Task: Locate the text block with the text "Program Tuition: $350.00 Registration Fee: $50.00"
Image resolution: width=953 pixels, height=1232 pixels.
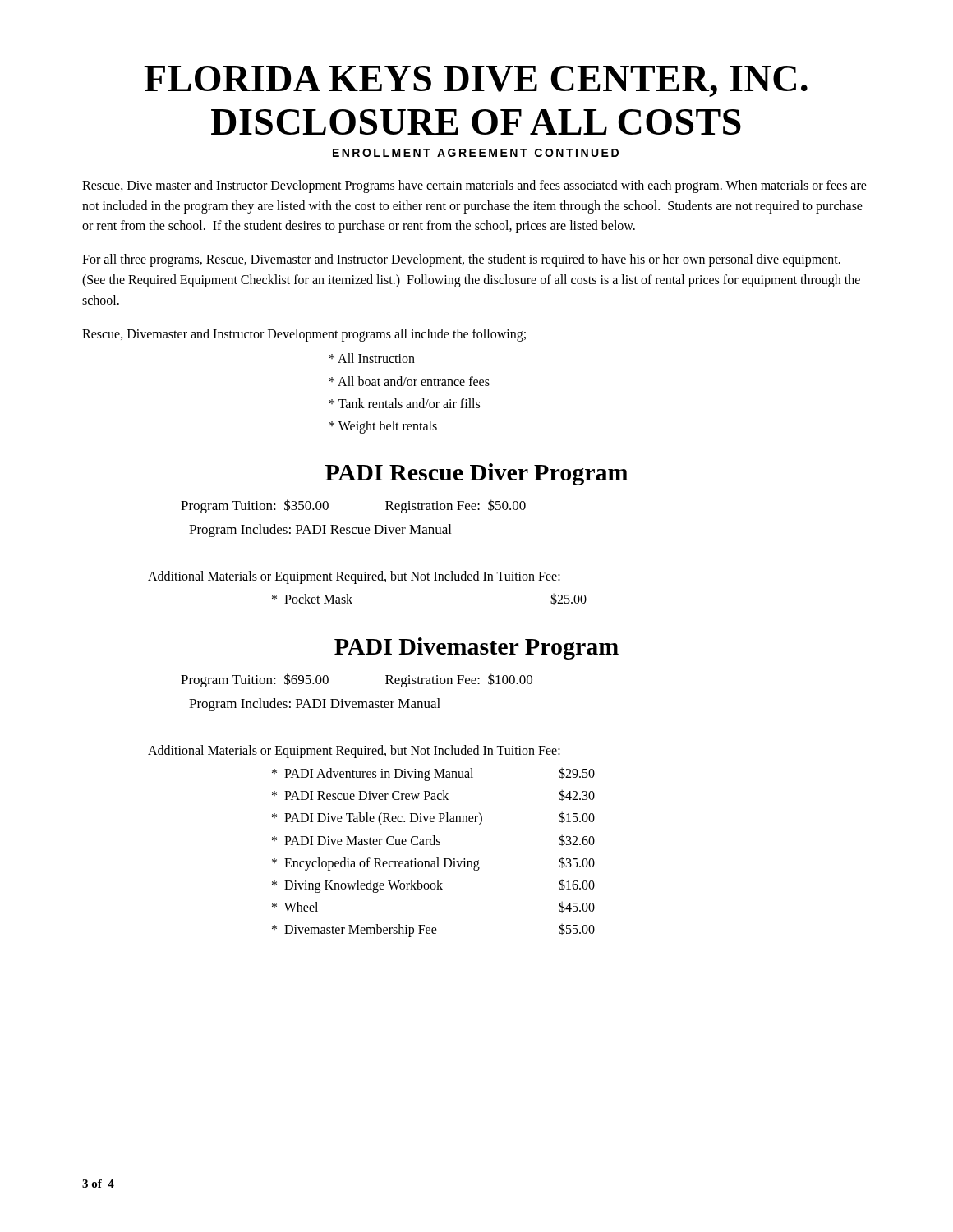Action: pos(526,518)
